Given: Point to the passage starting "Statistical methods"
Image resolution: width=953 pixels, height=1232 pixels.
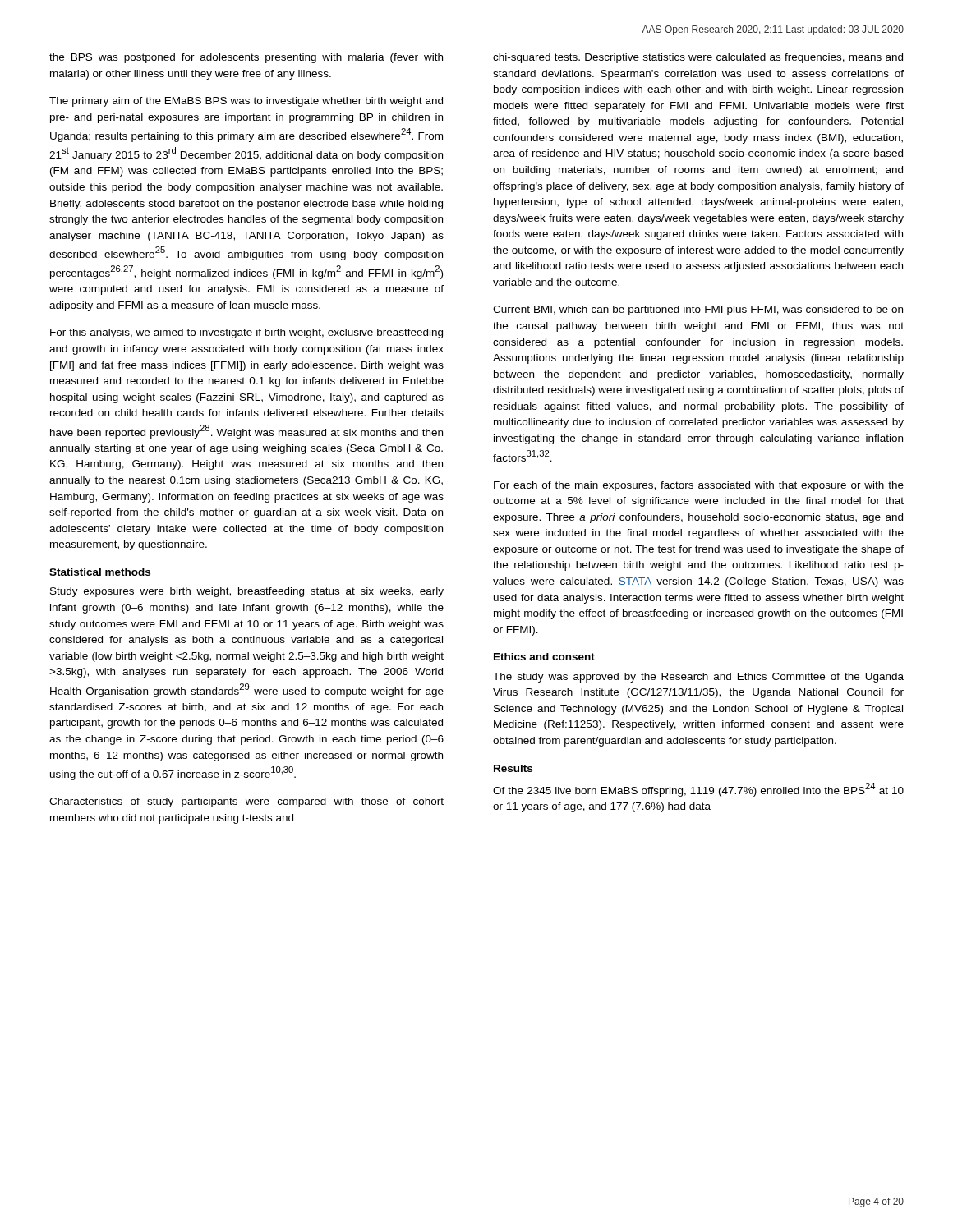Looking at the screenshot, I should pos(100,572).
